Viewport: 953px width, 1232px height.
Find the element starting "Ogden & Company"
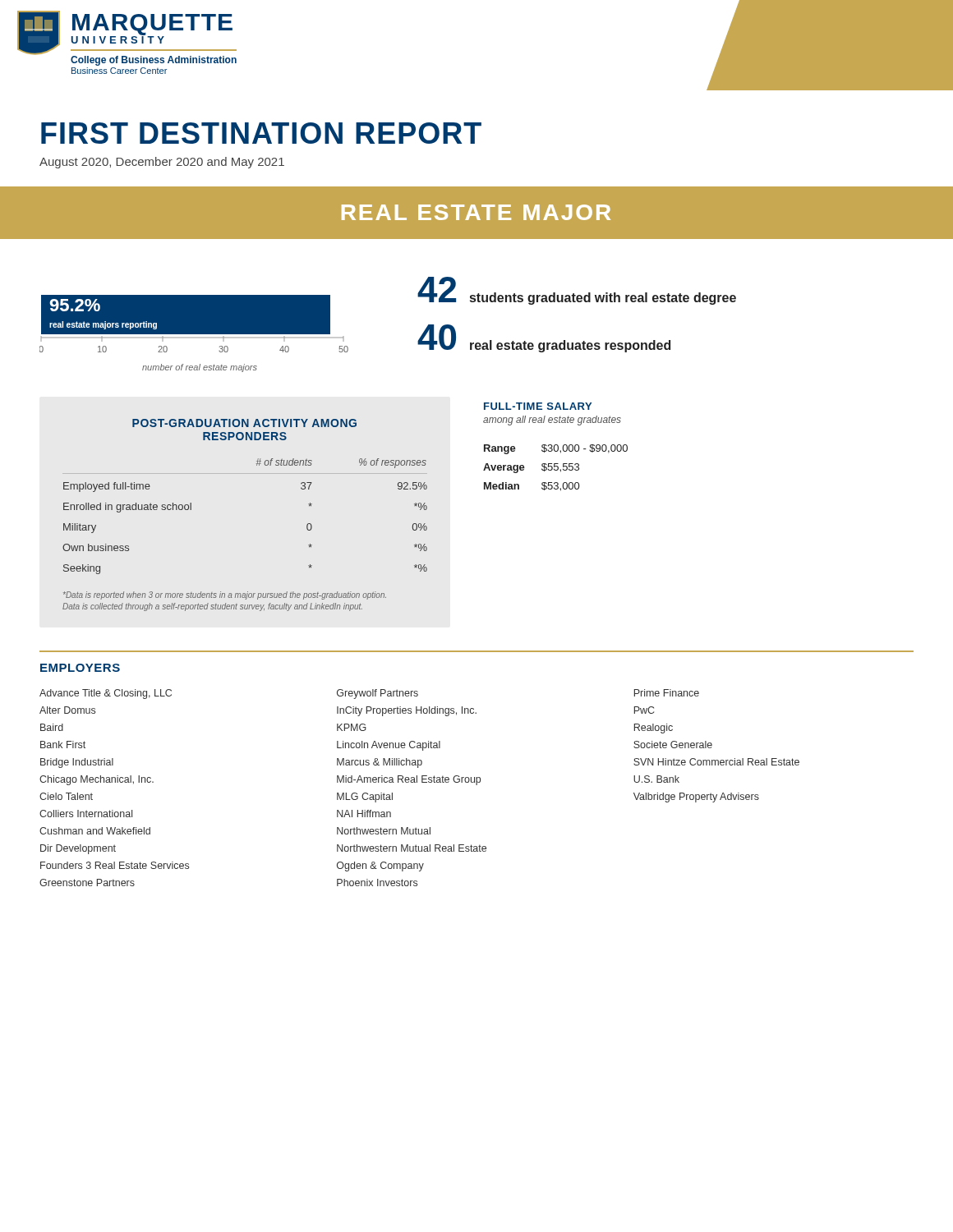click(380, 866)
